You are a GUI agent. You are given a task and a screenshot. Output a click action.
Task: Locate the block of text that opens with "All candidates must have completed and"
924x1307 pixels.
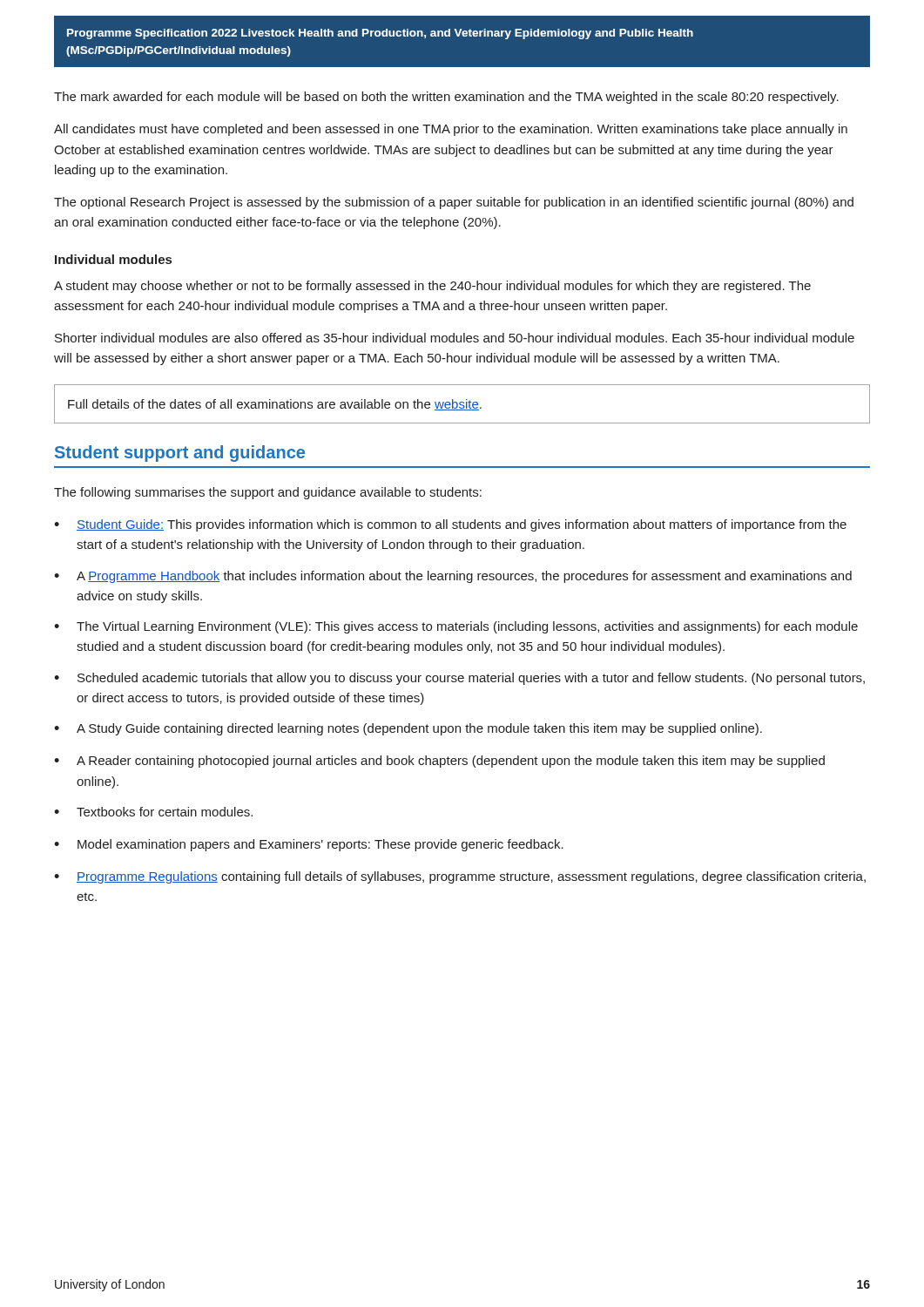[x=451, y=149]
